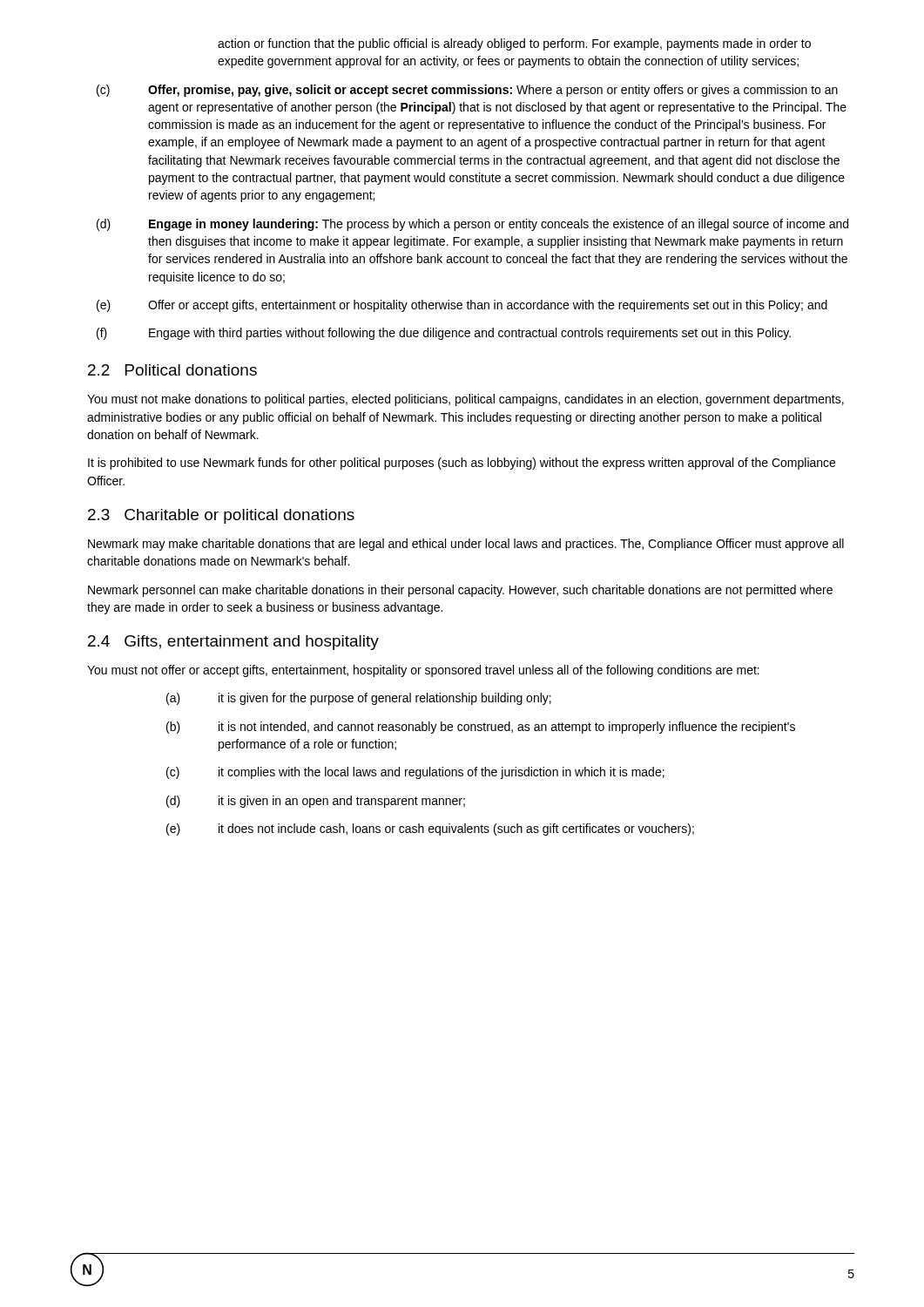This screenshot has width=924, height=1307.
Task: Where is the passage that starts "(c) it complies with the local laws and"?
Action: pos(506,772)
